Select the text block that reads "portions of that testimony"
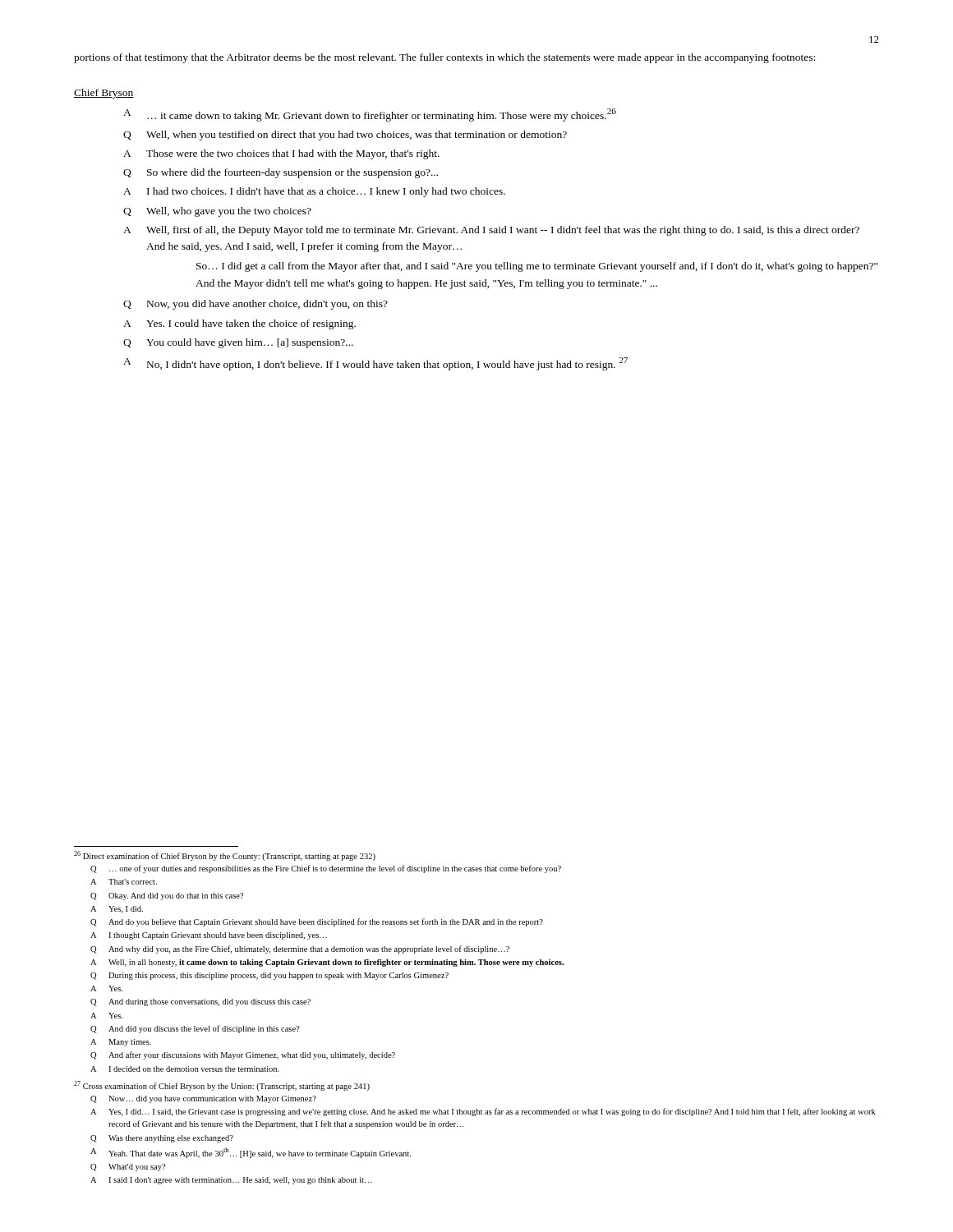The image size is (953, 1232). pos(445,57)
